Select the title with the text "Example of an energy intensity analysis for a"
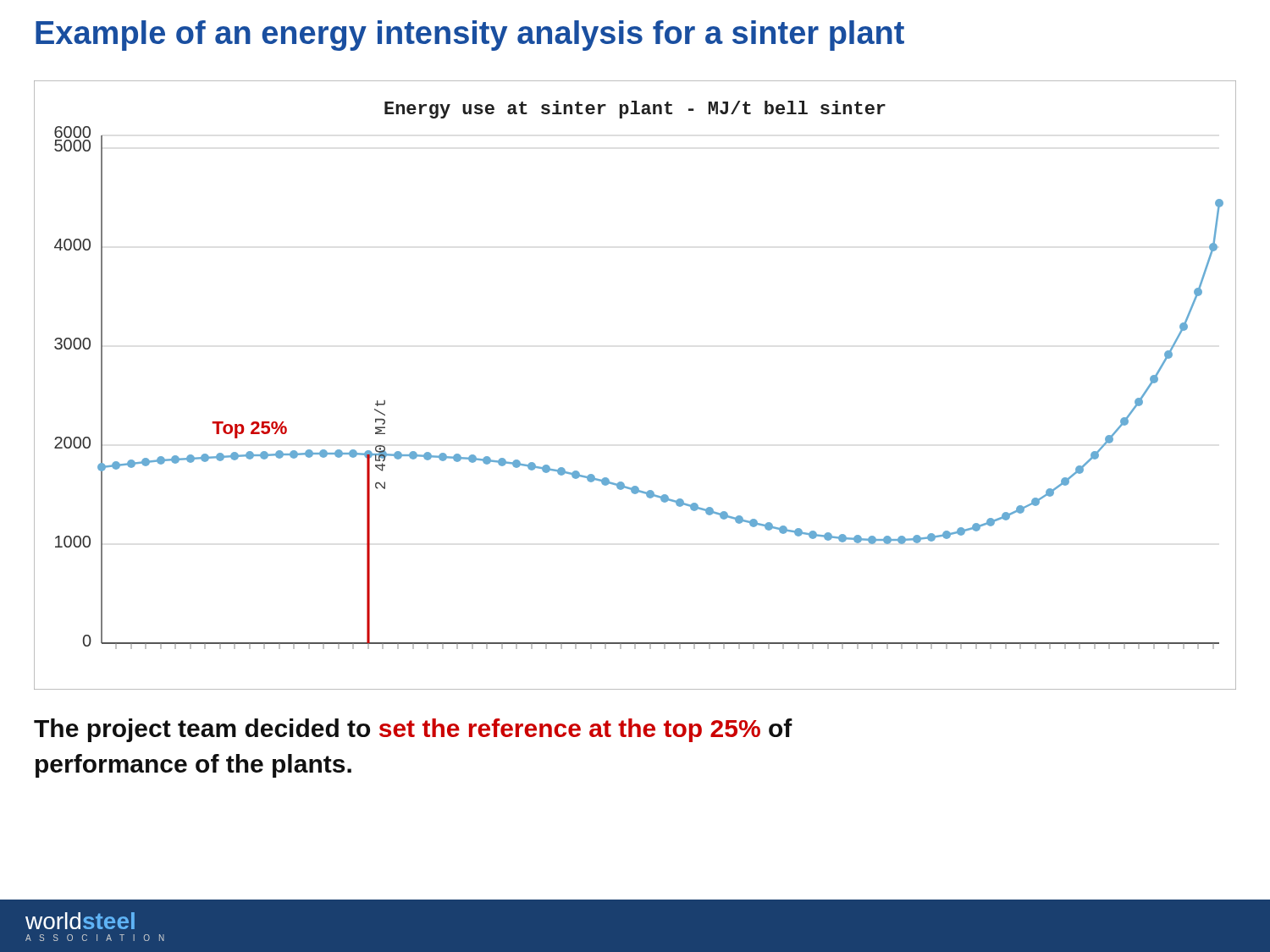1270x952 pixels. point(469,33)
